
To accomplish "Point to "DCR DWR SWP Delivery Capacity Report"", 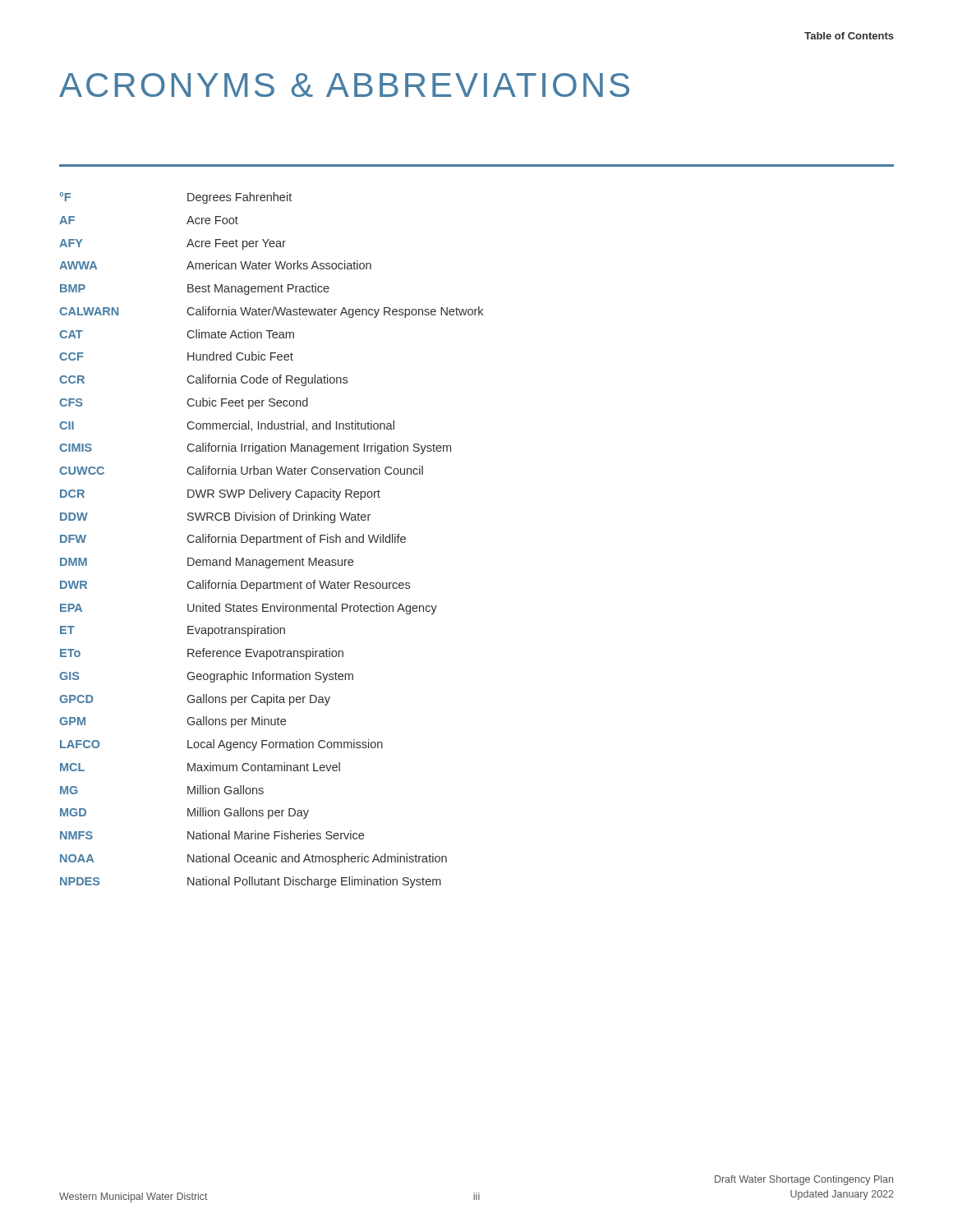I will coord(220,494).
